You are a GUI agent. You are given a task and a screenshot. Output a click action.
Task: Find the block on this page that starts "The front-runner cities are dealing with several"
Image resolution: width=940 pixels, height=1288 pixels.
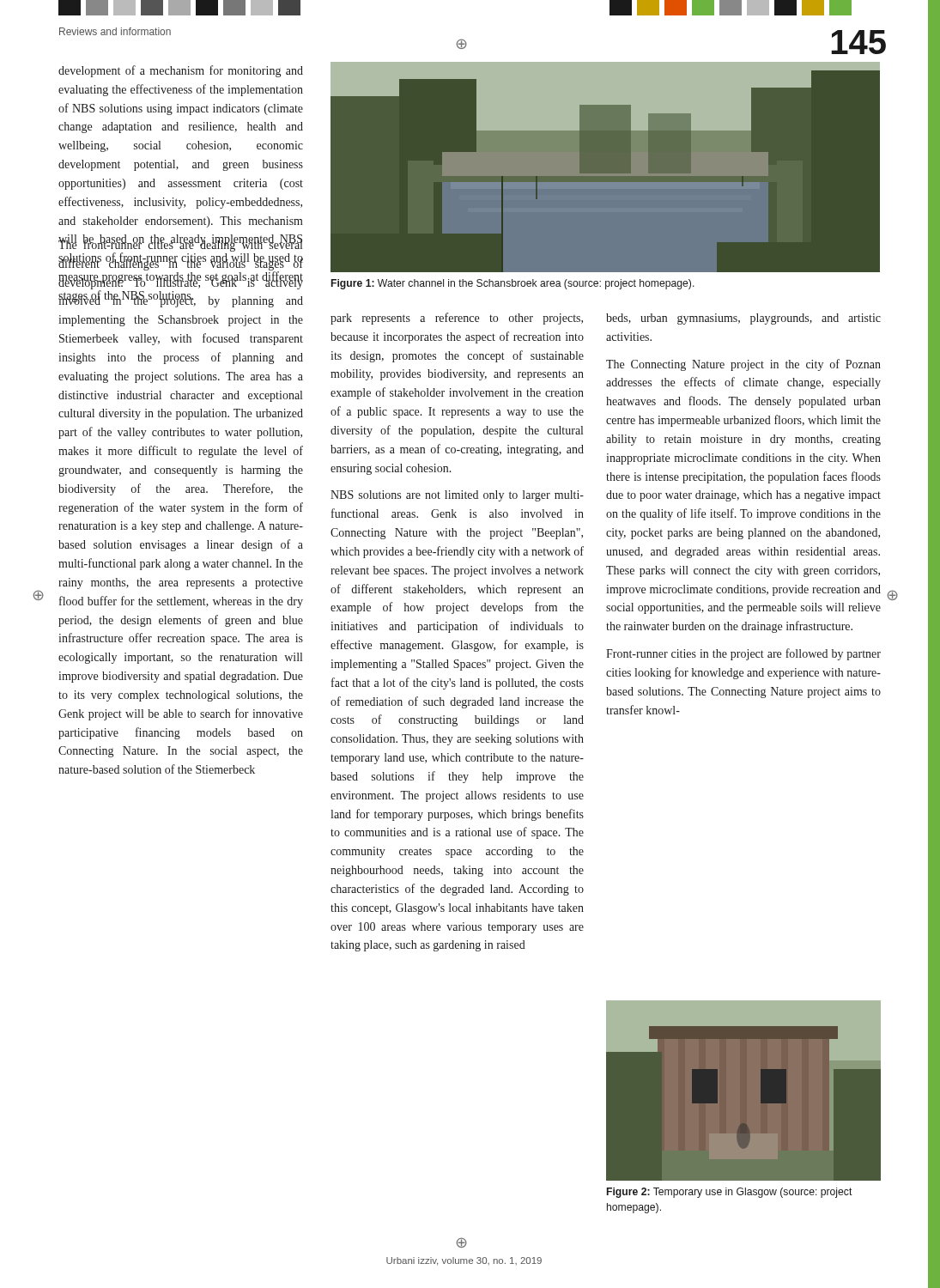tap(181, 508)
